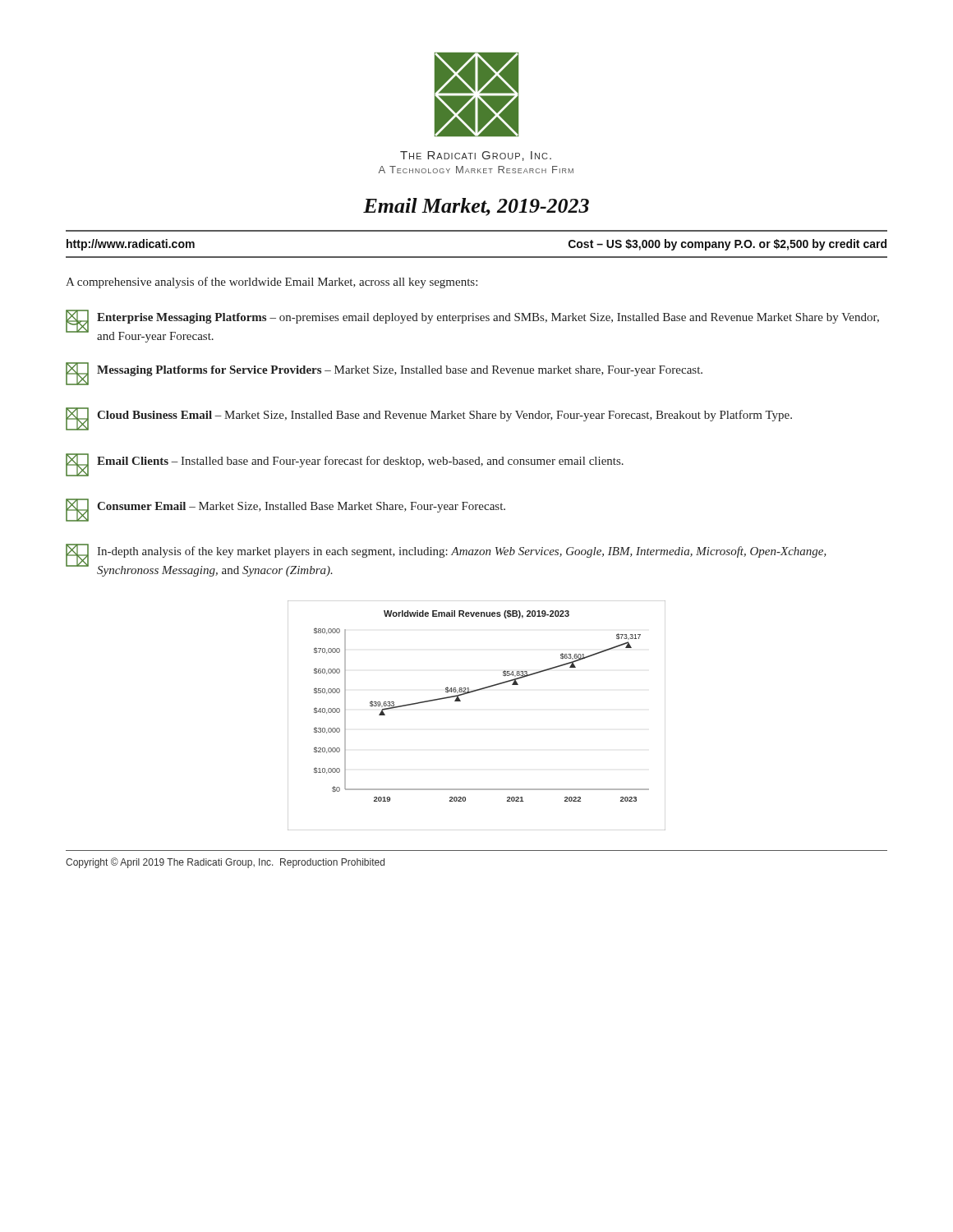Click on the text block with the text "http://www.radicati.com Cost – US $3,000 by company P.O."

point(133,244)
